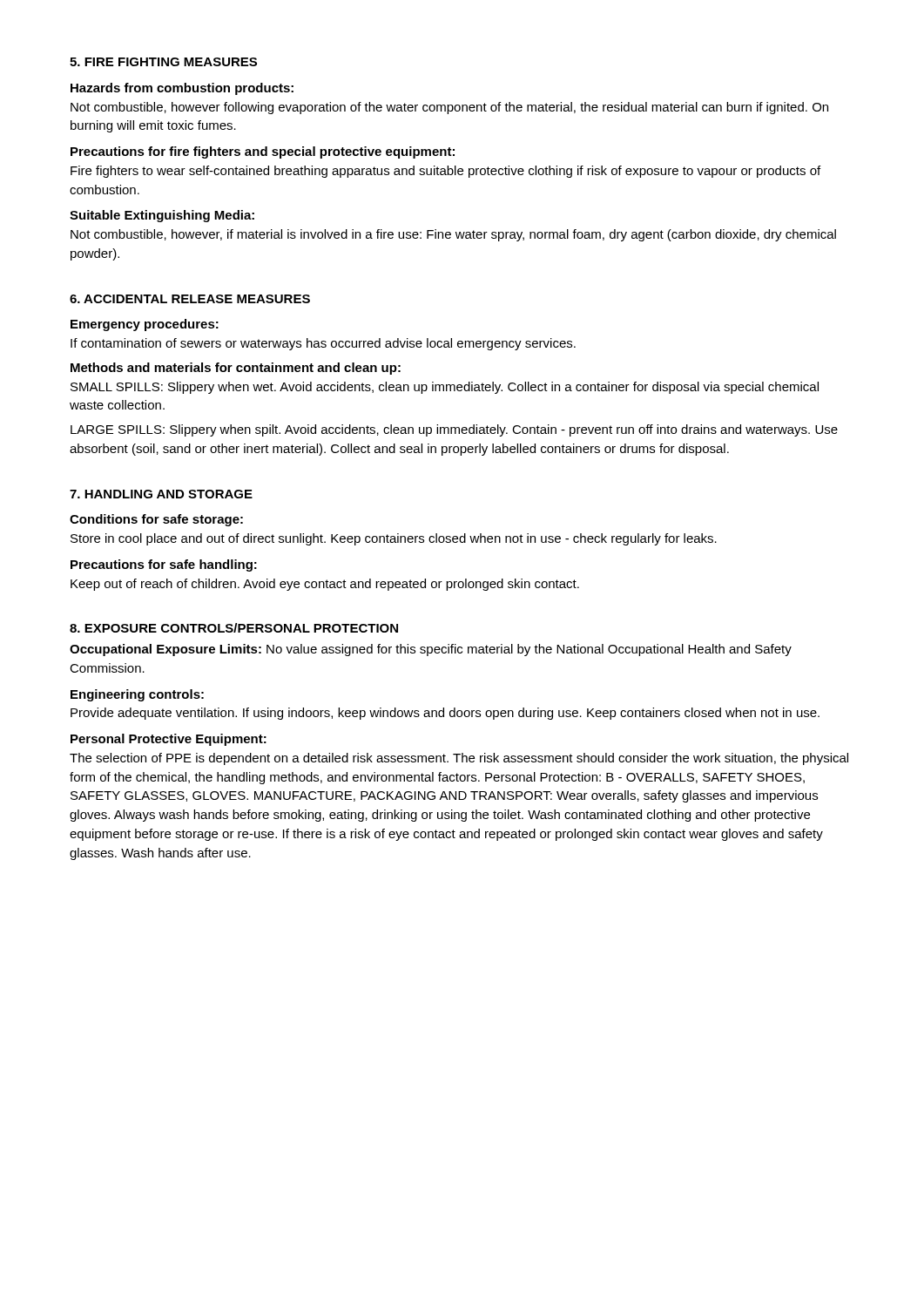Locate the section header with the text "5. FIRE FIGHTING MEASURES"
924x1307 pixels.
(164, 61)
